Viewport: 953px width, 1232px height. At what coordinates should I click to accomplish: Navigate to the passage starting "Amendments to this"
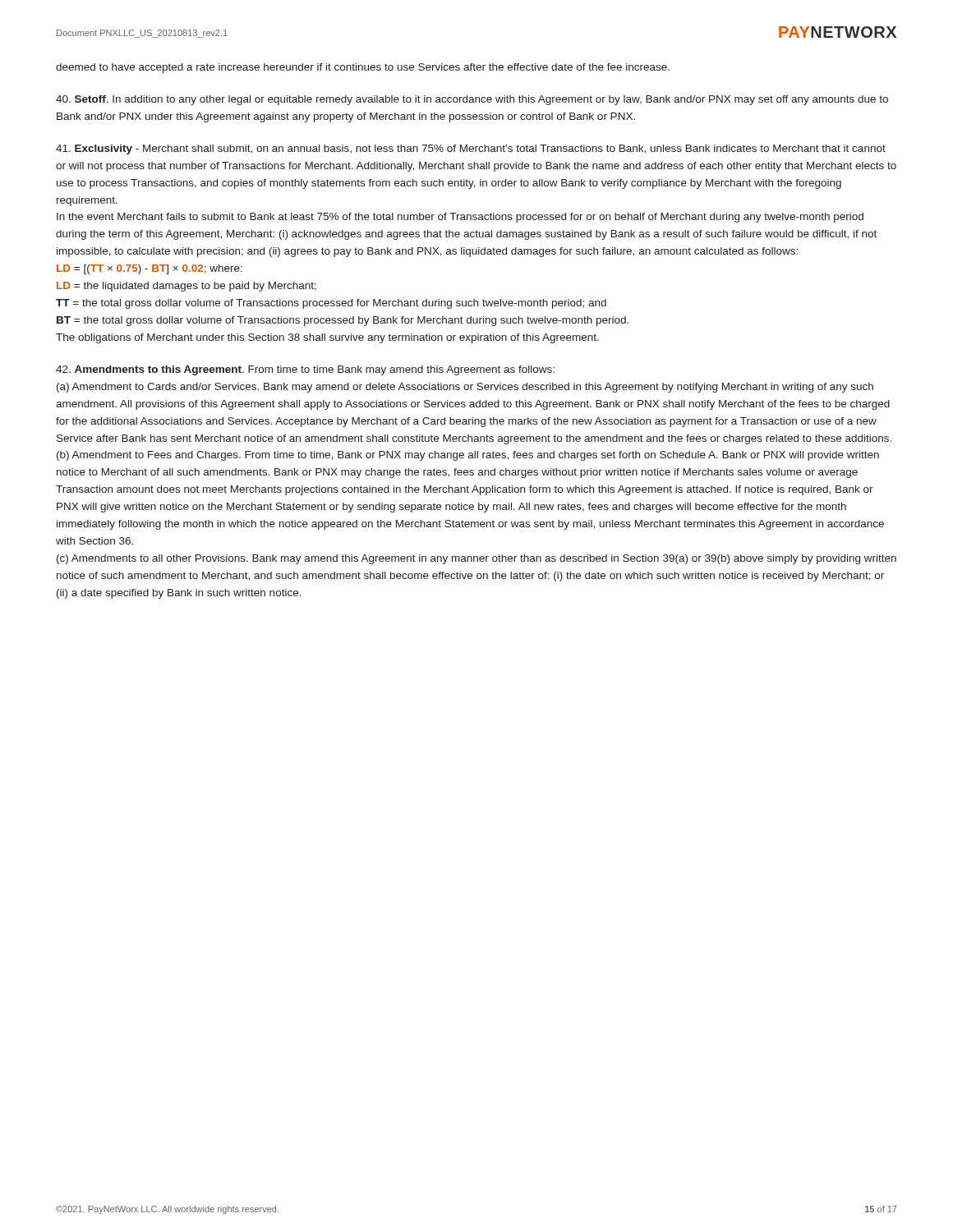point(476,481)
